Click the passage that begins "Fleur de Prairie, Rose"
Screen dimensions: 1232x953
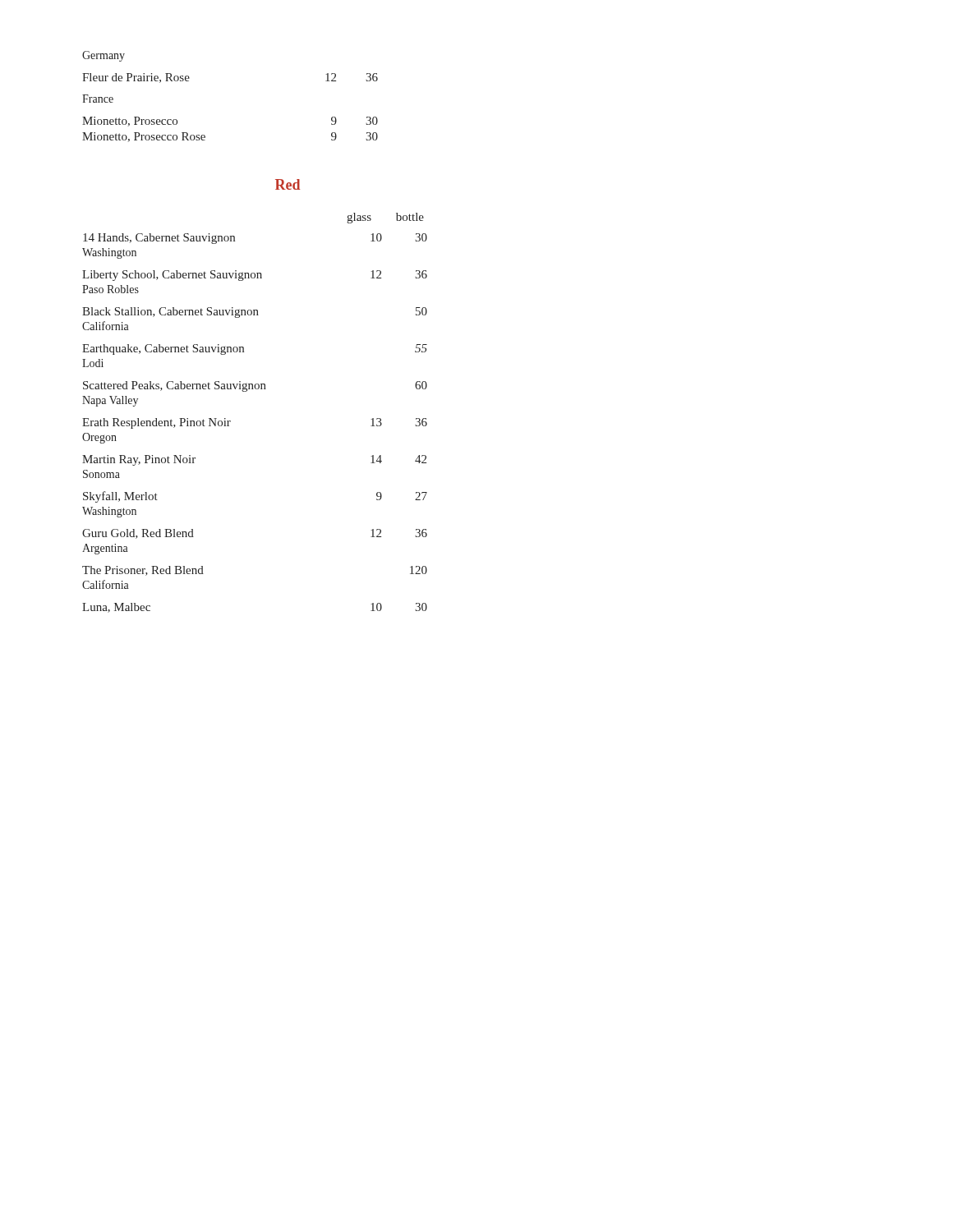pos(139,78)
